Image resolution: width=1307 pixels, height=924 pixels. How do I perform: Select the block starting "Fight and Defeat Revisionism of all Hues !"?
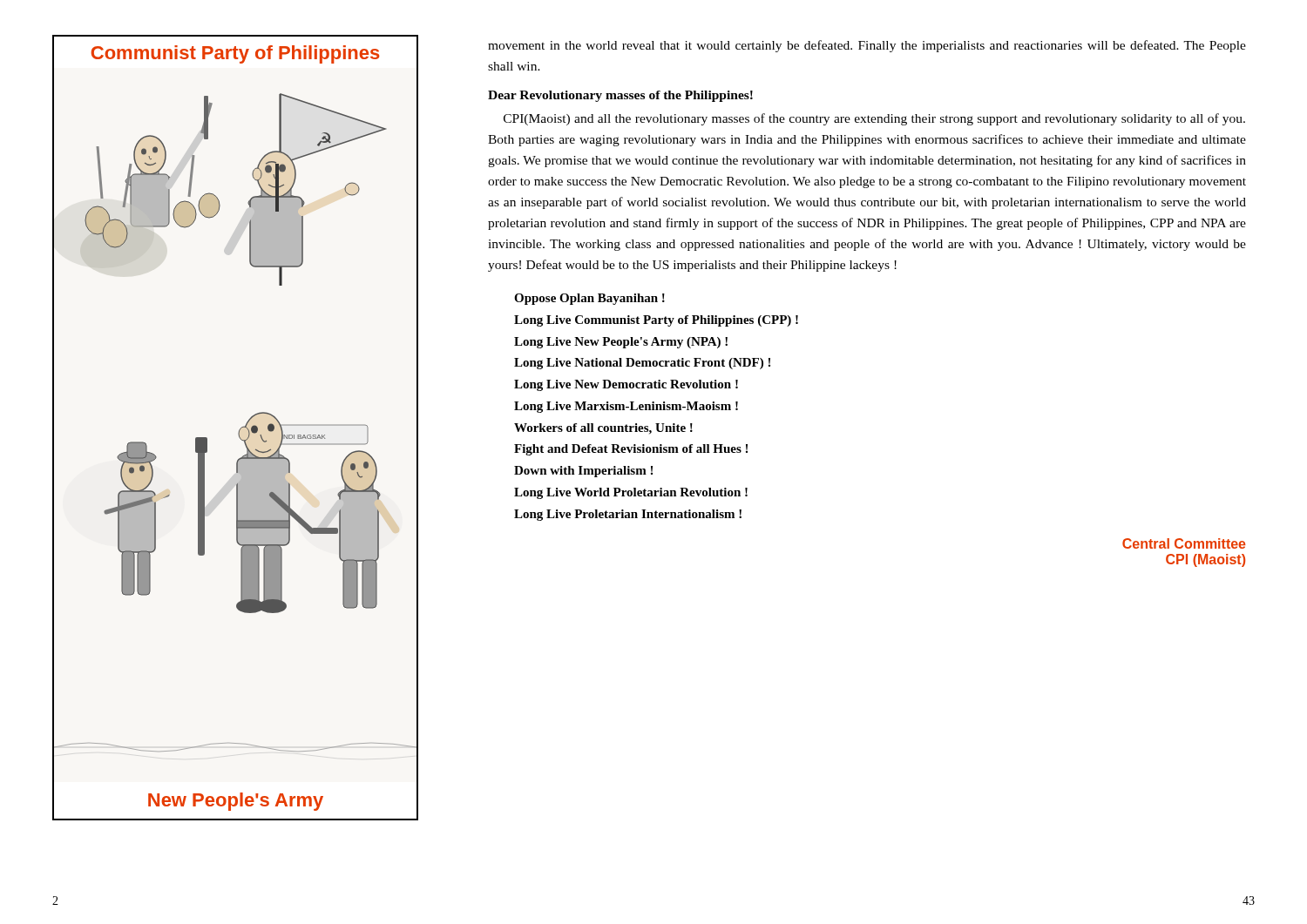632,449
